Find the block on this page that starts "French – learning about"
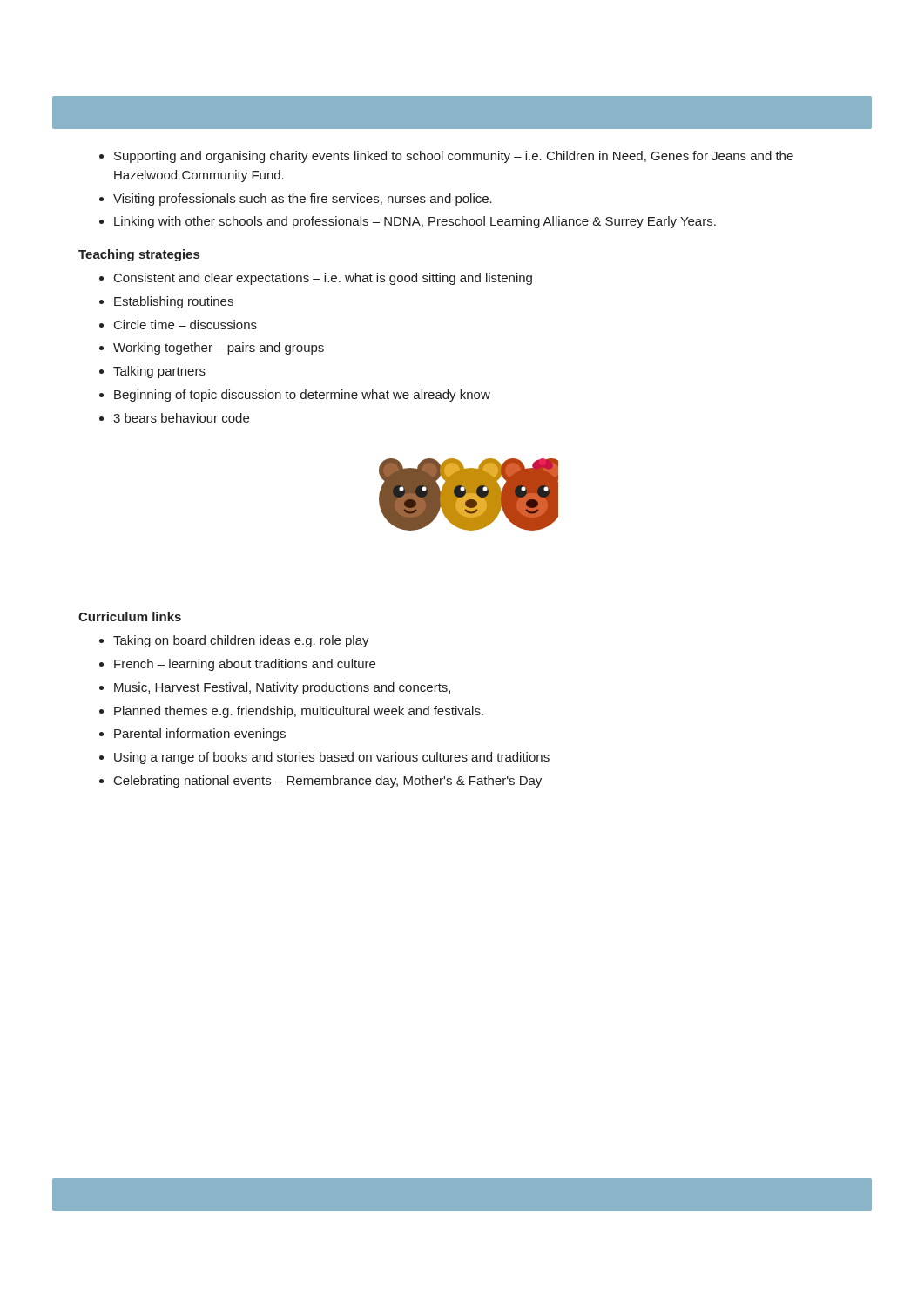 pyautogui.click(x=245, y=663)
